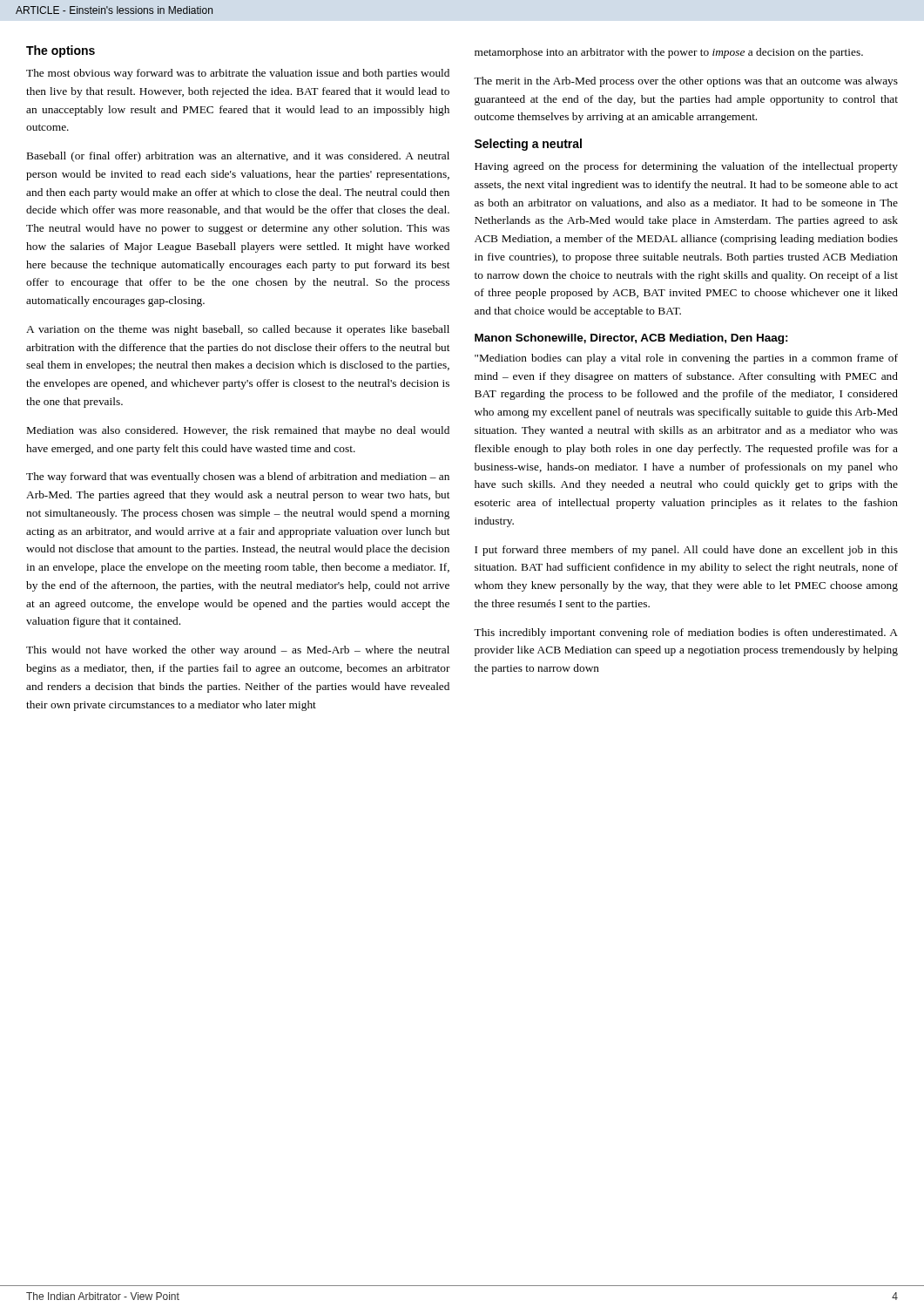Navigate to the block starting "The options"
924x1307 pixels.
point(61,51)
